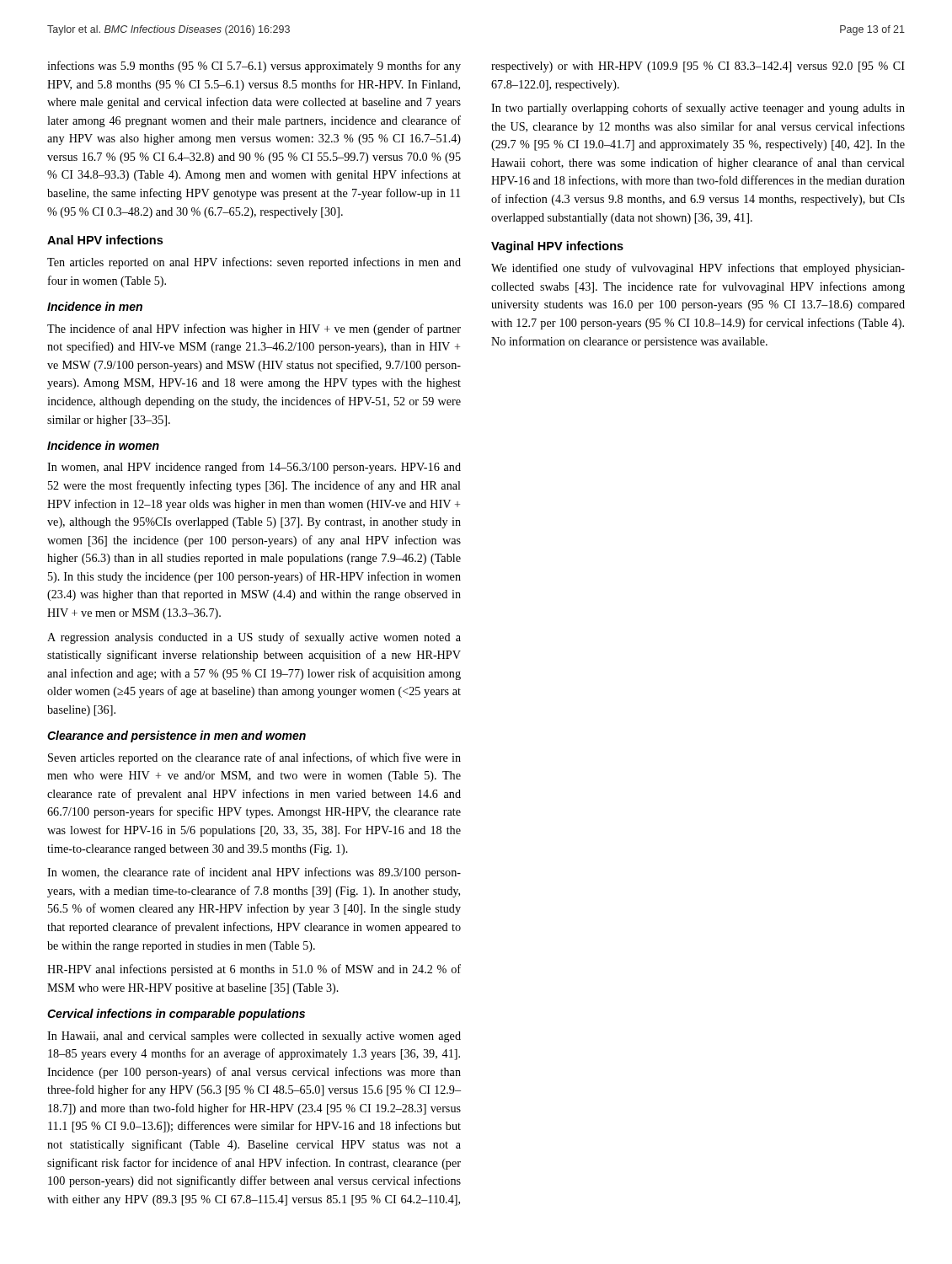952x1264 pixels.
Task: Where is the section header that starts "Clearance and persistence in men and"?
Action: [177, 736]
